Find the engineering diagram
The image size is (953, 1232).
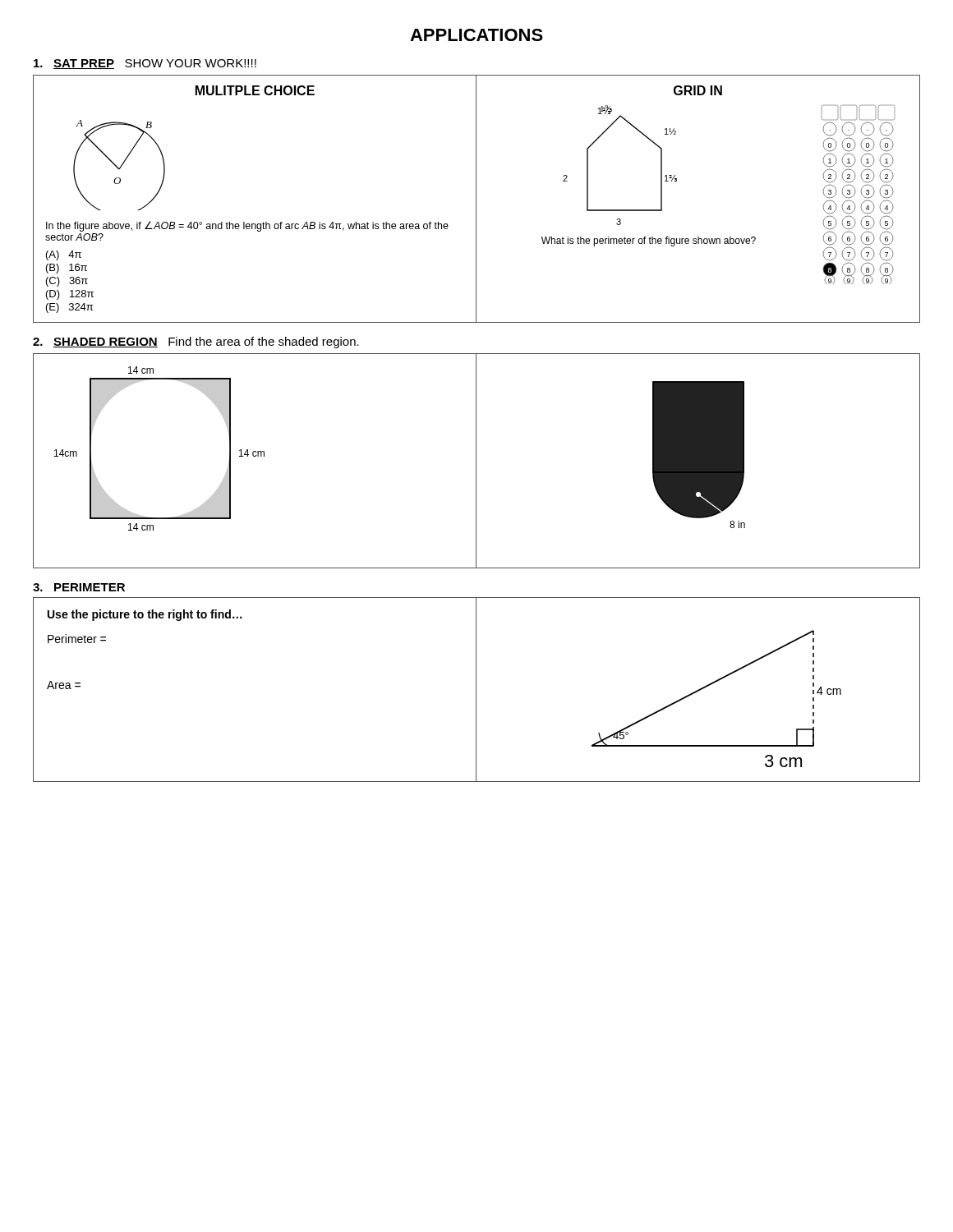pos(698,689)
